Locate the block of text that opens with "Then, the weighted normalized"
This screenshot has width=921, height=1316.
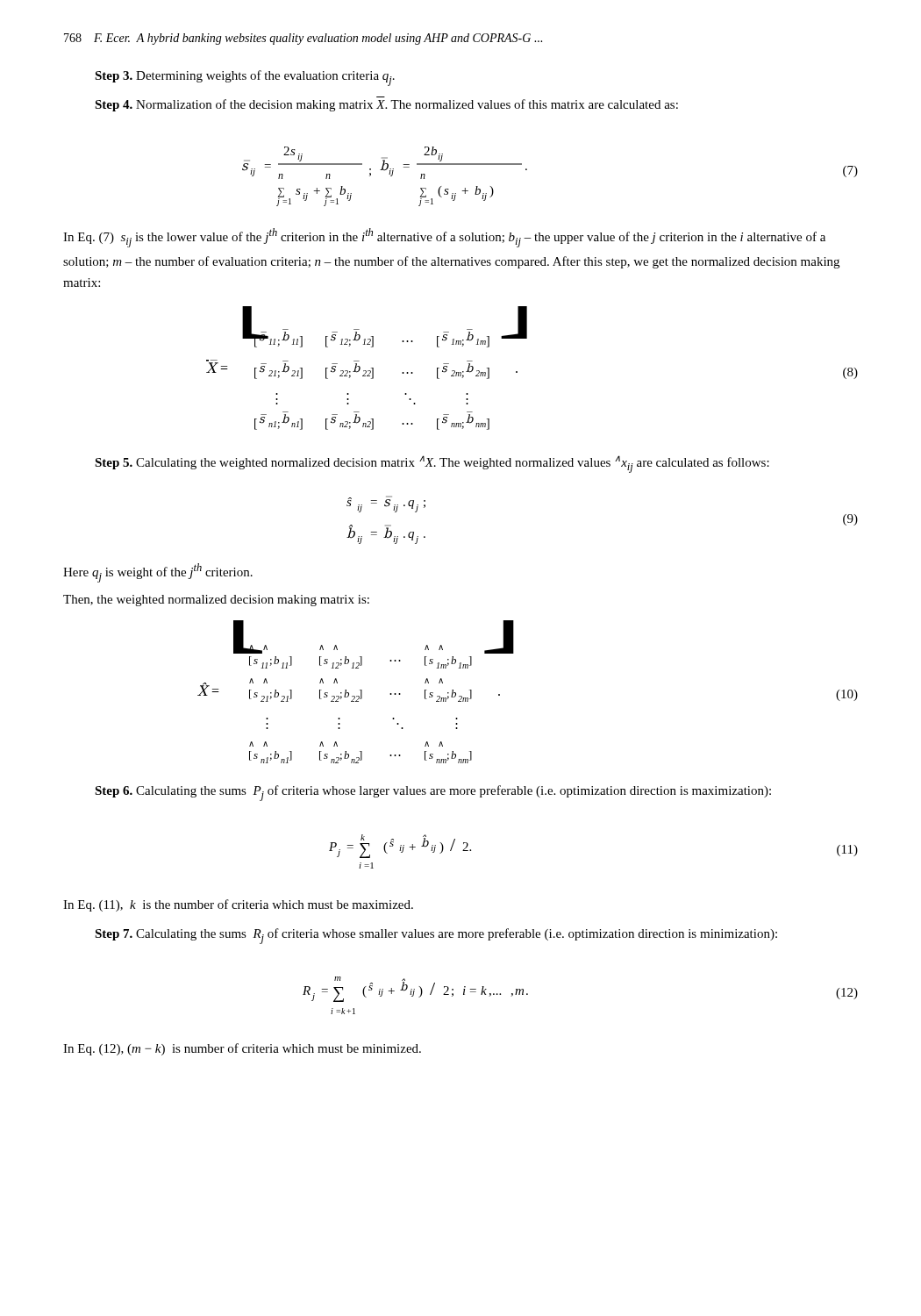click(217, 599)
